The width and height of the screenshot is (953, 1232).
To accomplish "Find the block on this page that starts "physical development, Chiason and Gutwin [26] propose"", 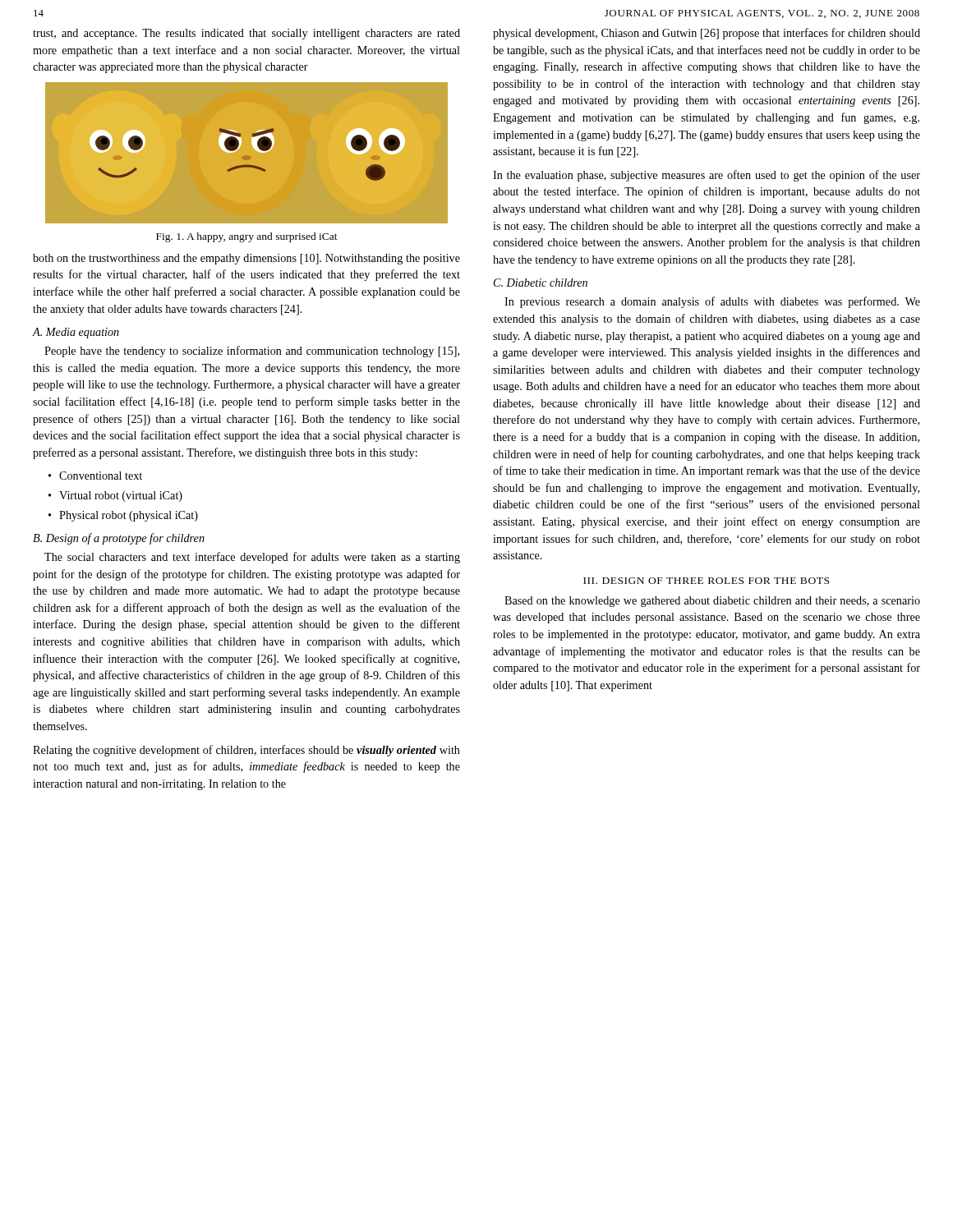I will pyautogui.click(x=707, y=92).
